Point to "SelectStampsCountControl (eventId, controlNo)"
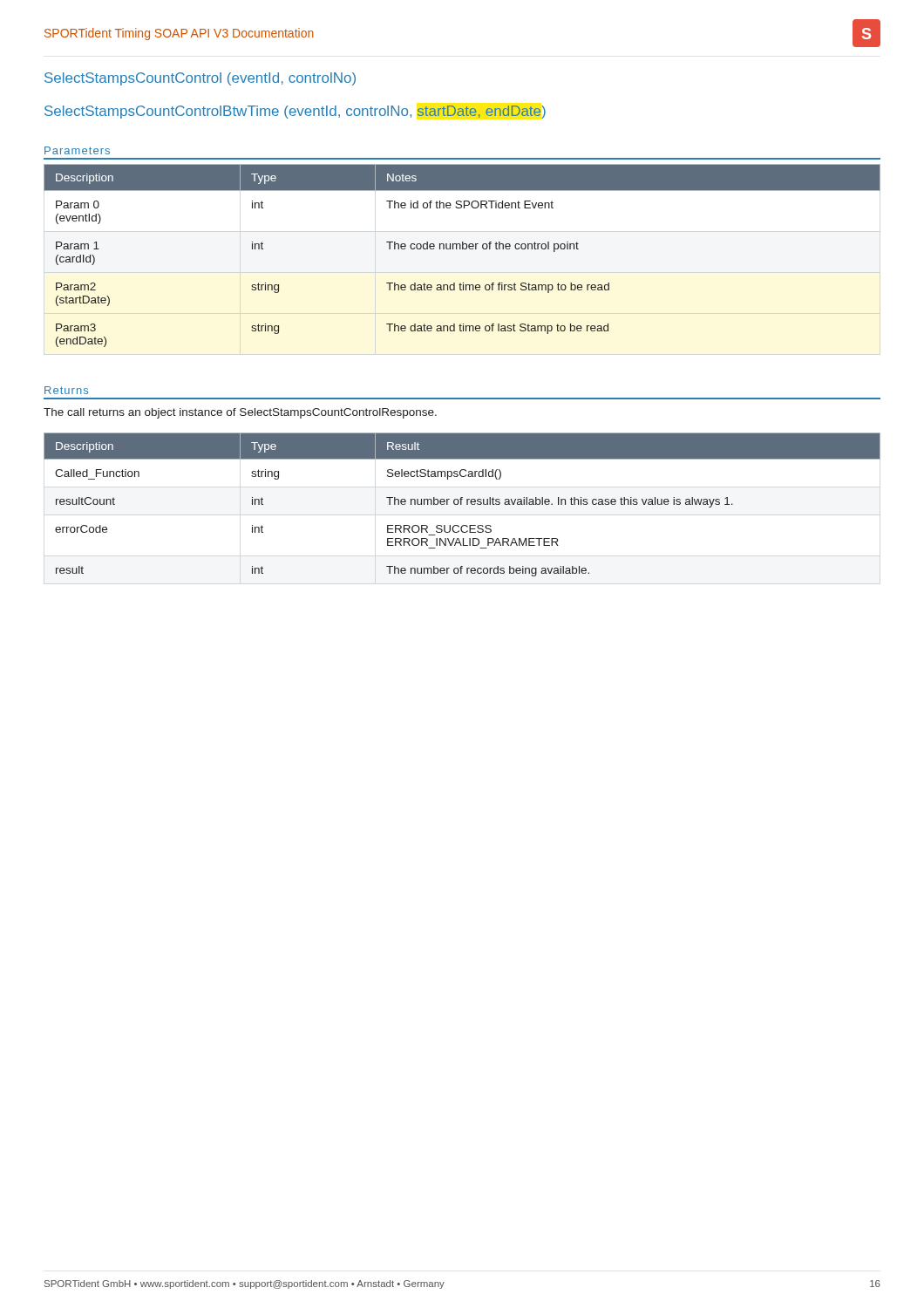The image size is (924, 1308). [200, 78]
